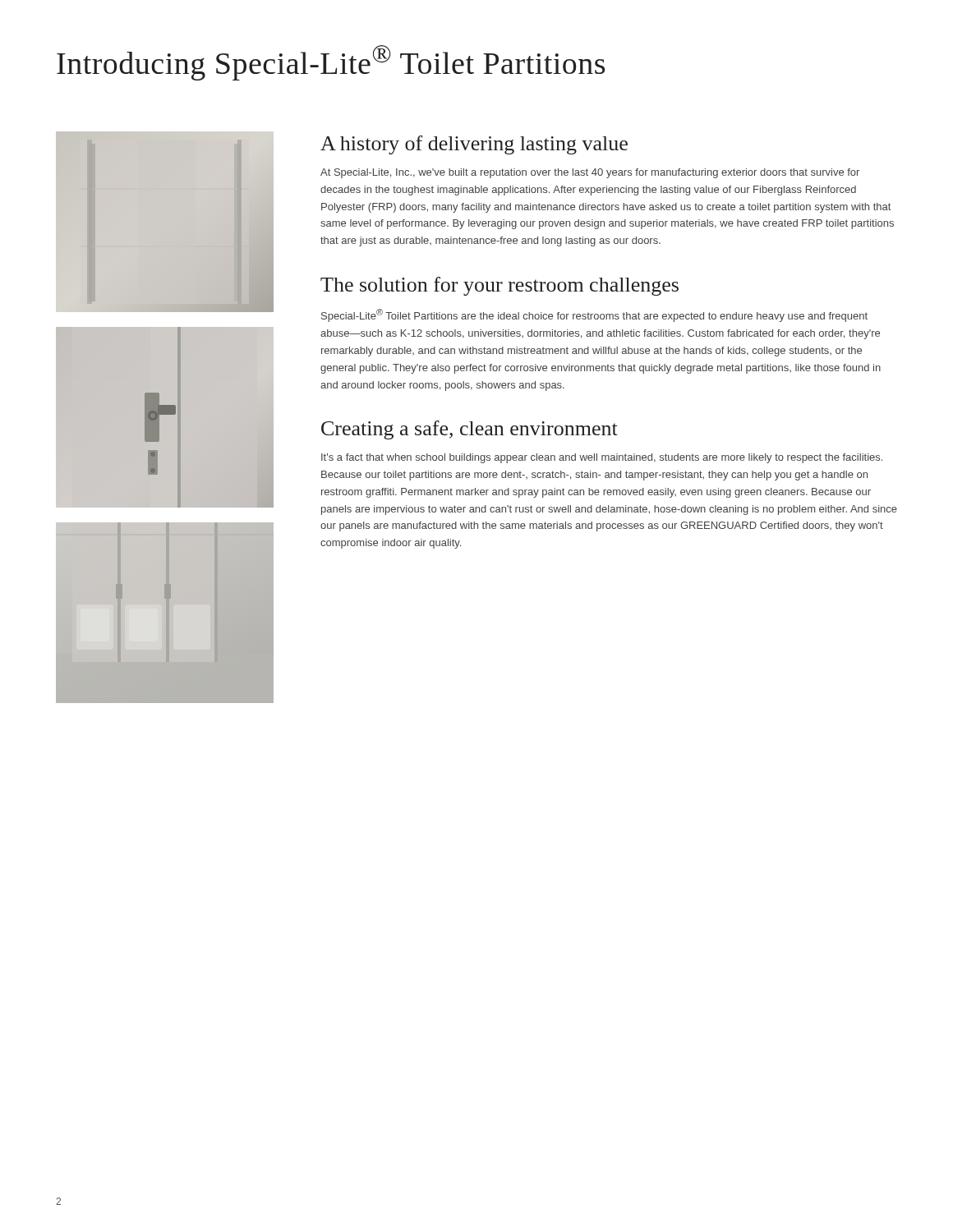This screenshot has height=1232, width=953.
Task: Click on the region starting "A history of"
Action: (x=609, y=144)
